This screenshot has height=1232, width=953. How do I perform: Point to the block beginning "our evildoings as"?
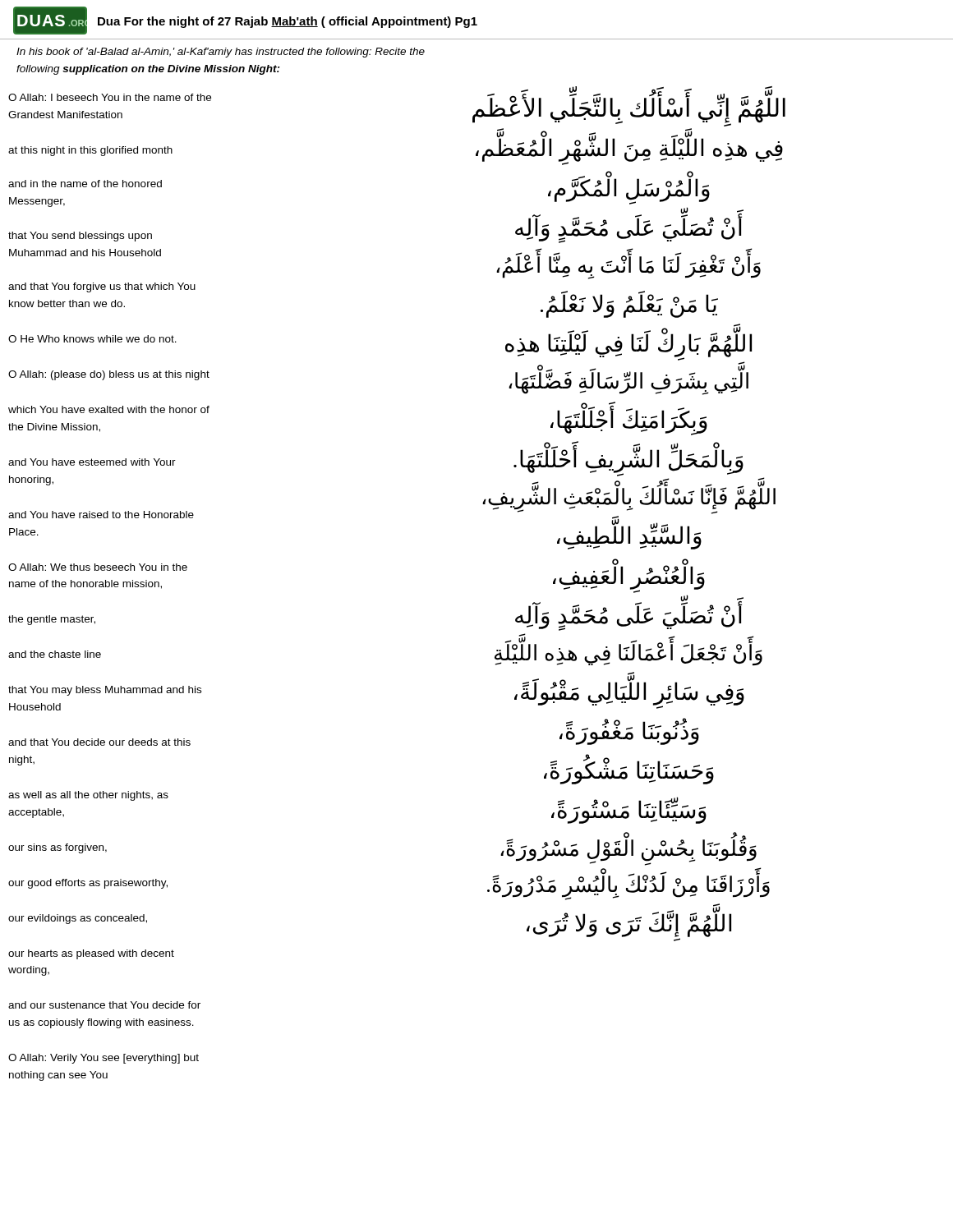pyautogui.click(x=78, y=917)
